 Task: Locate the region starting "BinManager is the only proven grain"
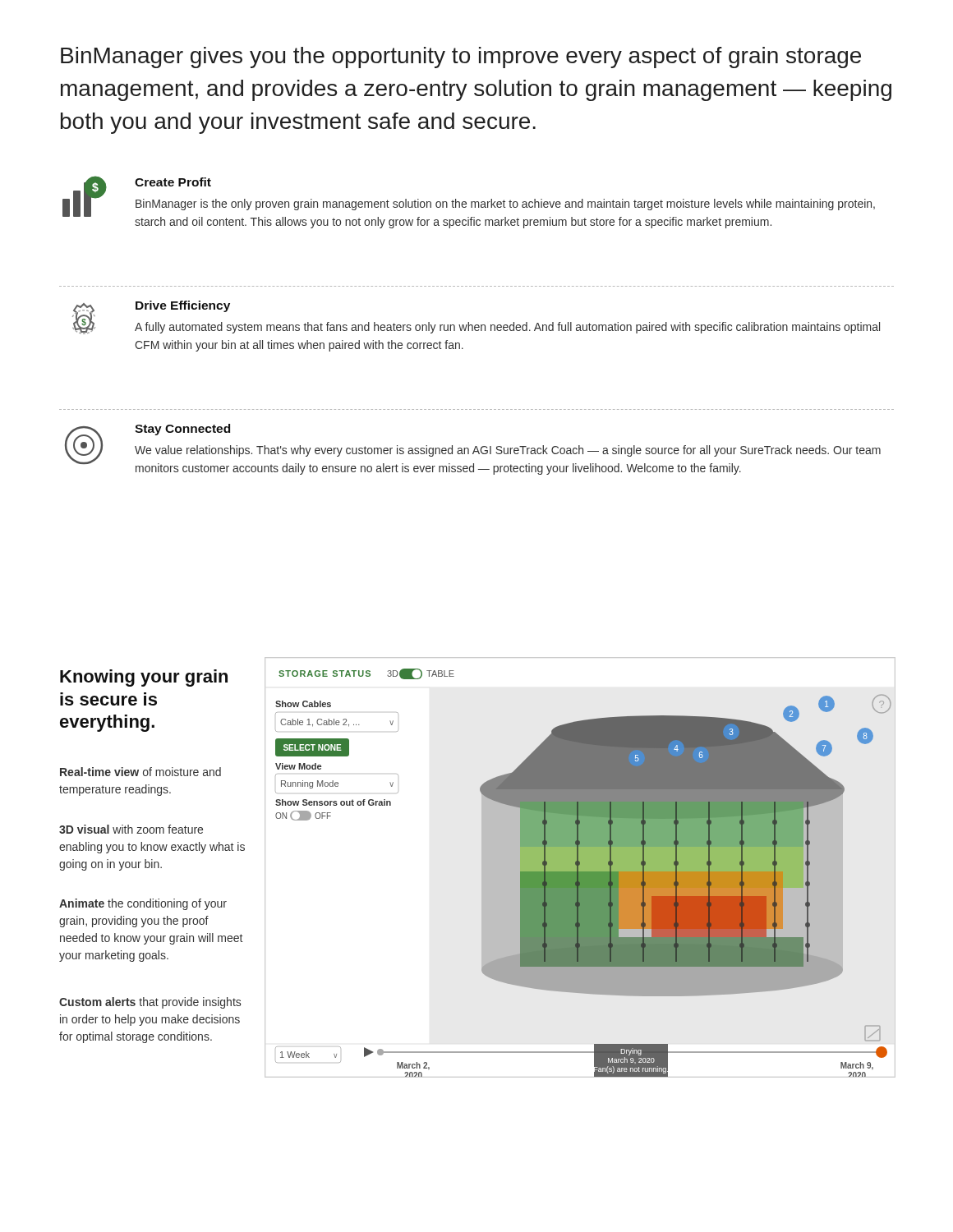(505, 213)
